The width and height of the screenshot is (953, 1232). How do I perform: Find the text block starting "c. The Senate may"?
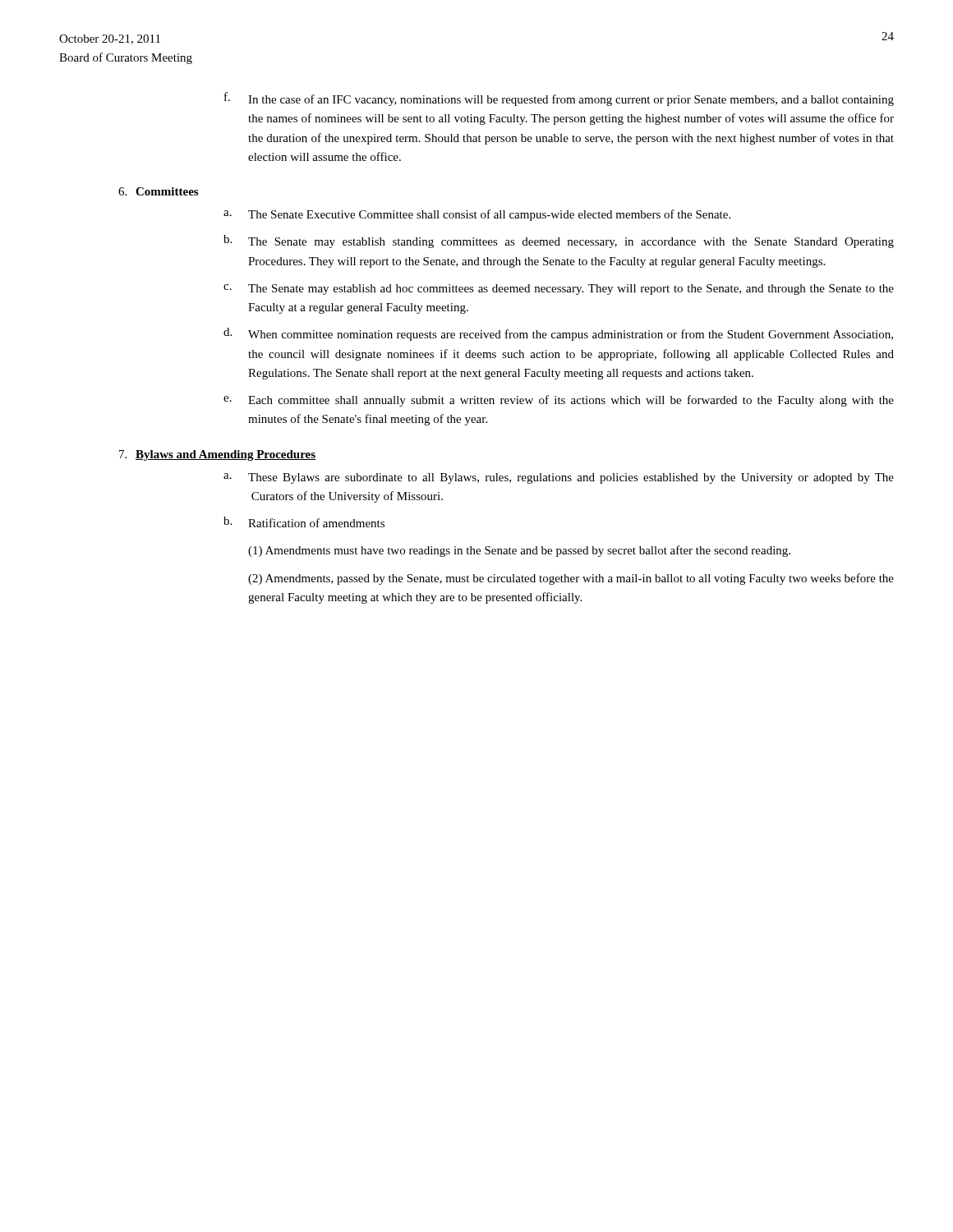point(559,298)
